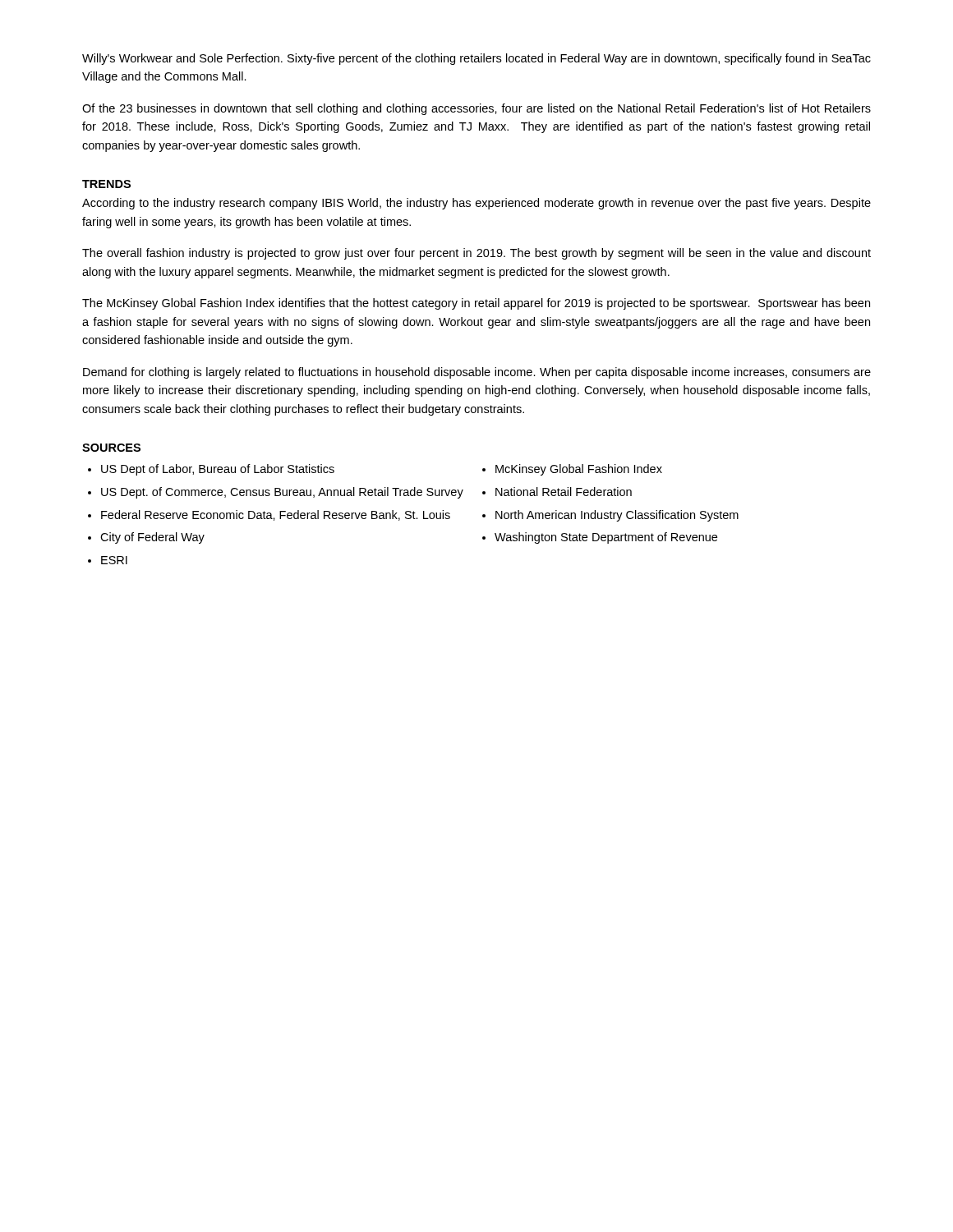Select the block starting "US Dept. of Commerce, Census Bureau,"
This screenshot has height=1232, width=953.
[282, 492]
